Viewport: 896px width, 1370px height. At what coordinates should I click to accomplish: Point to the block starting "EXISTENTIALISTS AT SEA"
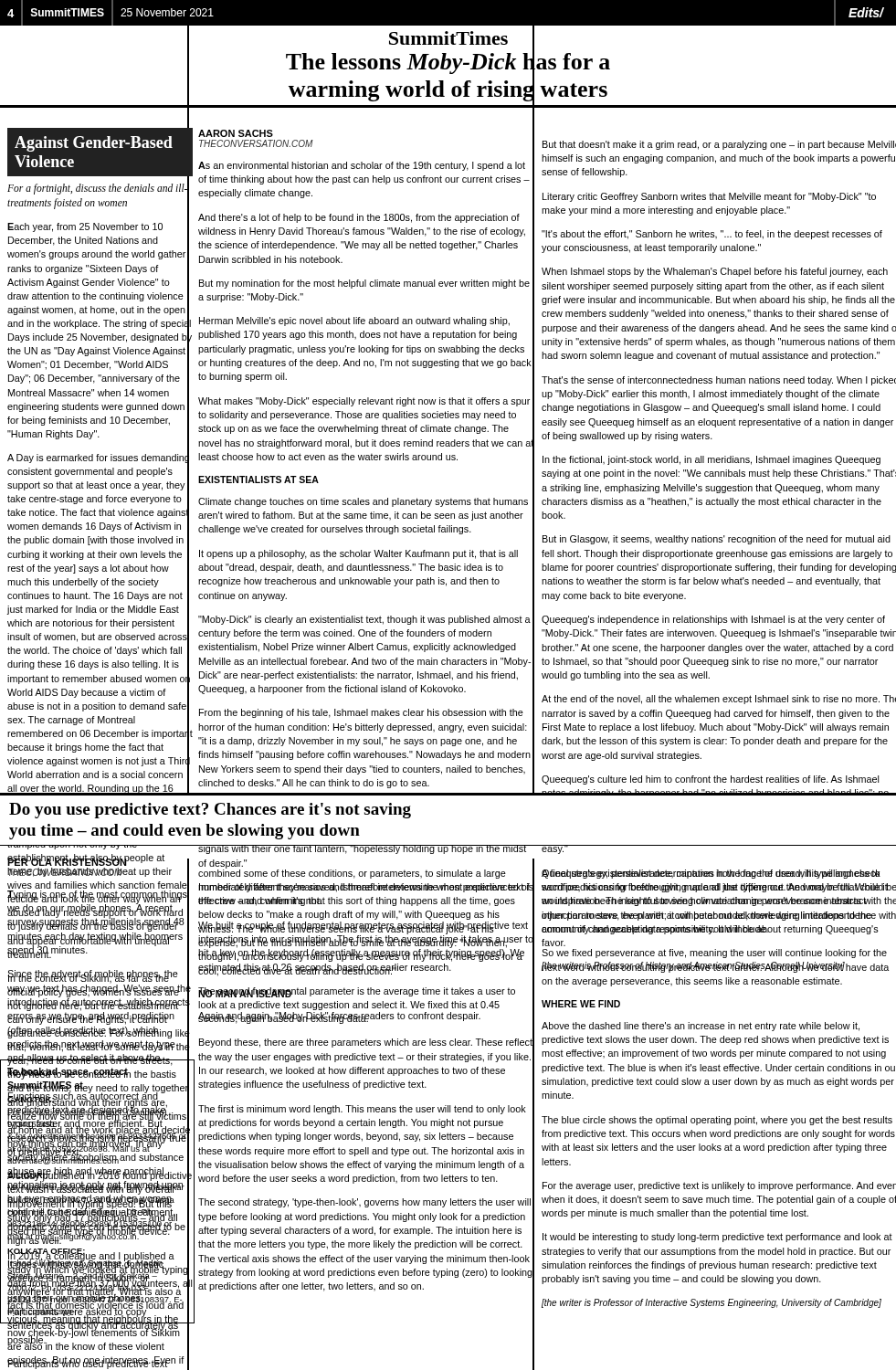coord(258,480)
